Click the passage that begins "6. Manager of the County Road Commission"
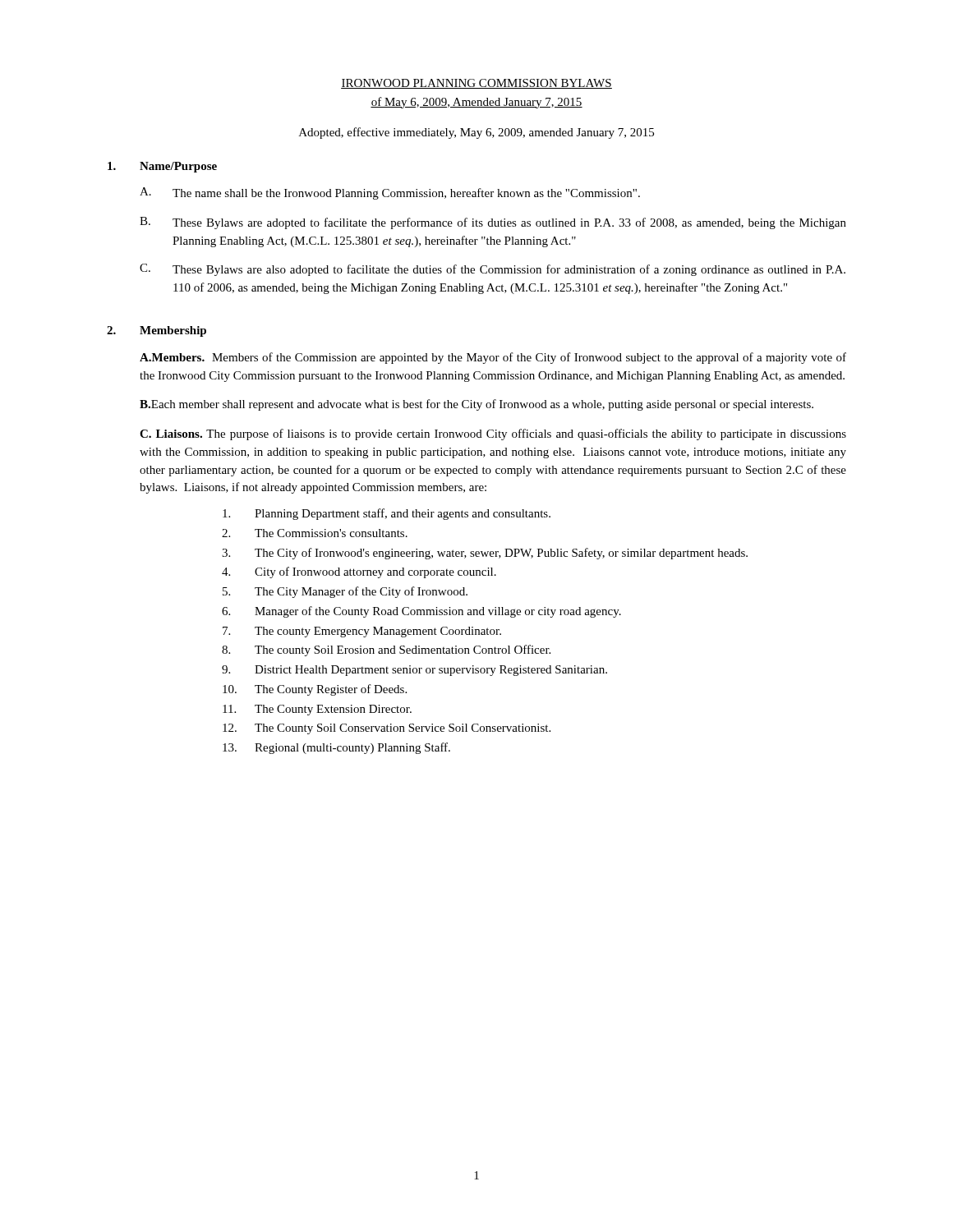 pyautogui.click(x=534, y=612)
